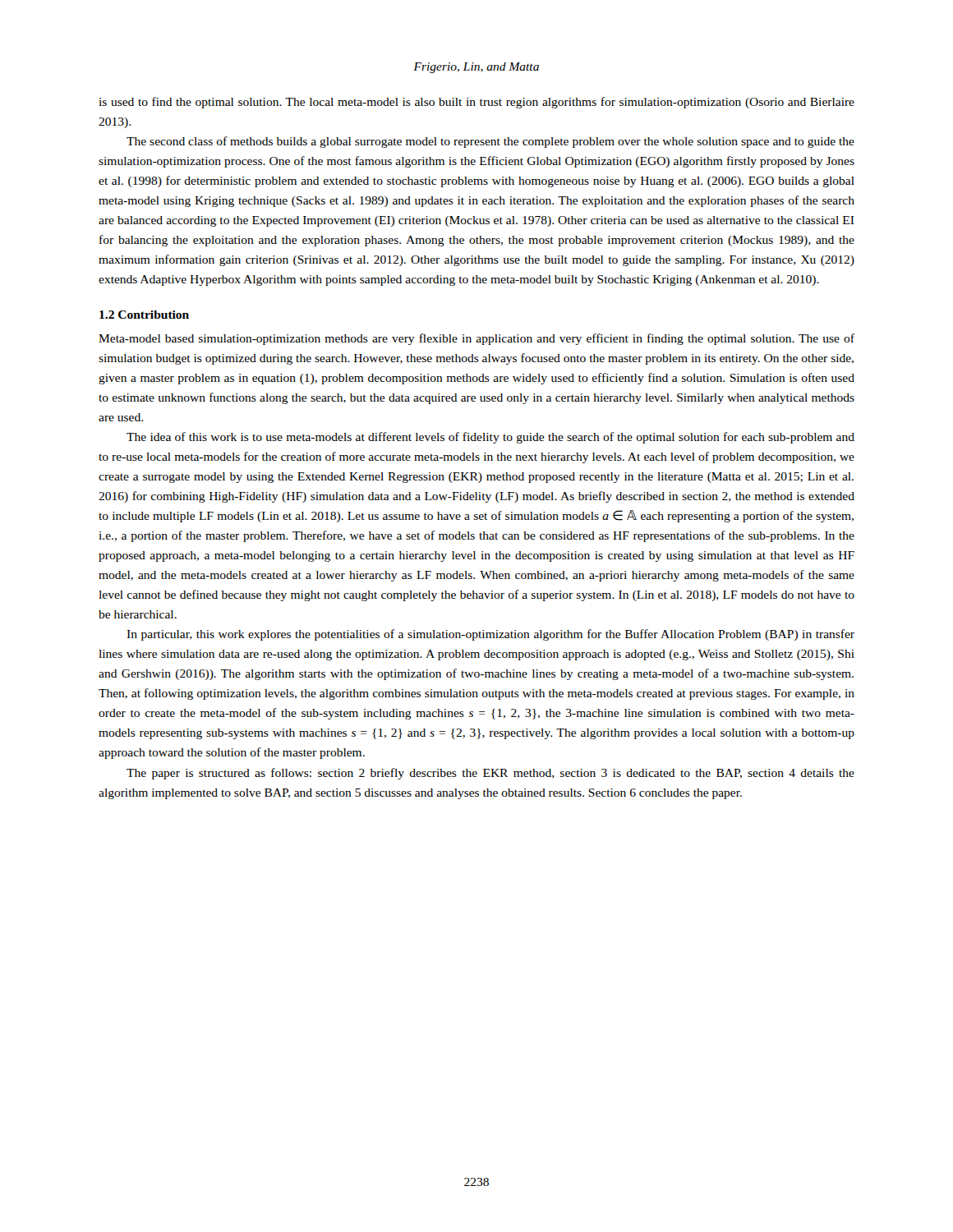Select the block starting "is used to find the optimal solution. The"
953x1232 pixels.
point(476,191)
